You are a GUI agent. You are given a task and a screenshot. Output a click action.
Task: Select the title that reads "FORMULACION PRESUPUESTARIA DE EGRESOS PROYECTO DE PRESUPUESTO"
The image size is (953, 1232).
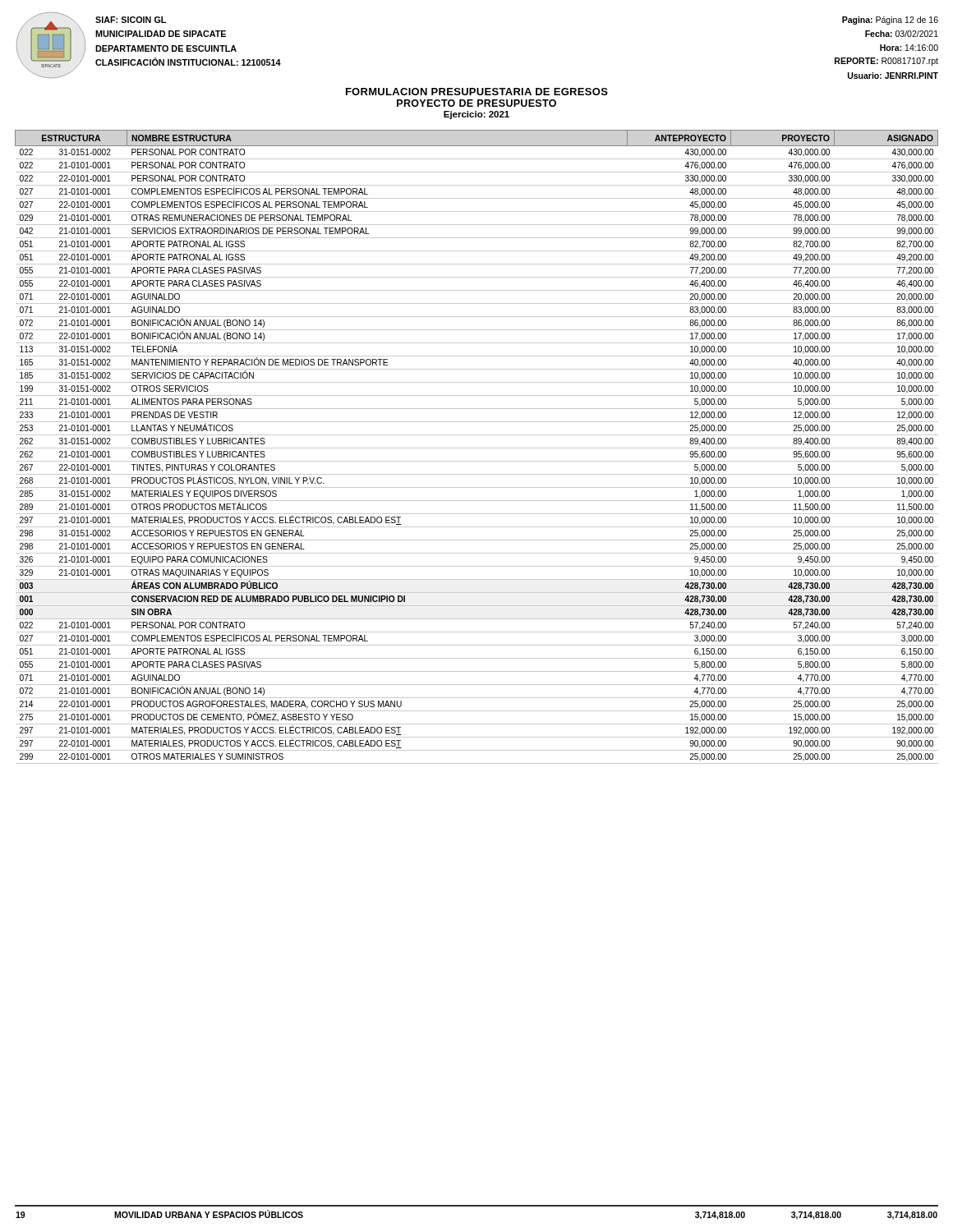pos(476,102)
